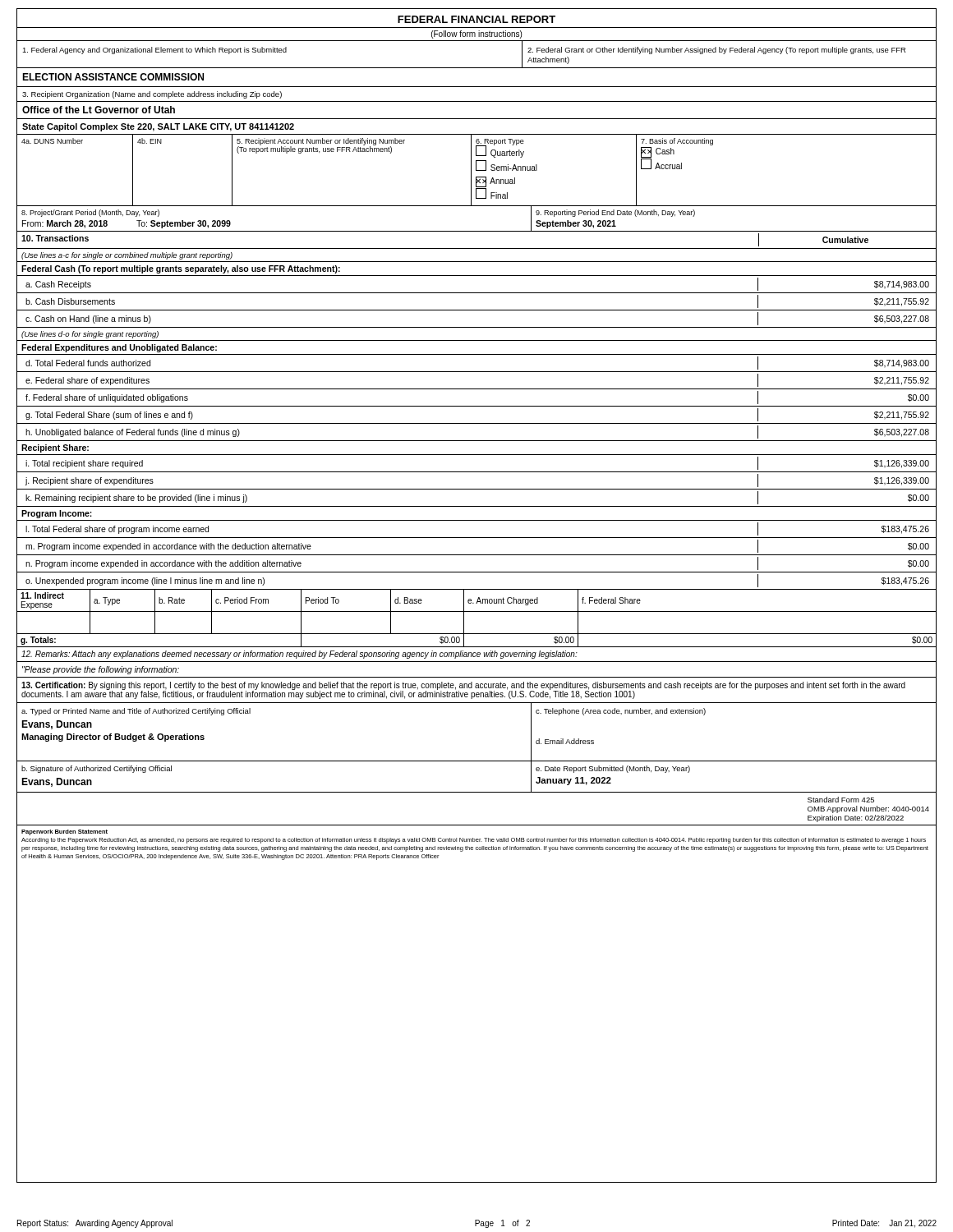Find the section header containing "Federal Cash (To report multiple grants"
The image size is (953, 1232).
pyautogui.click(x=181, y=269)
